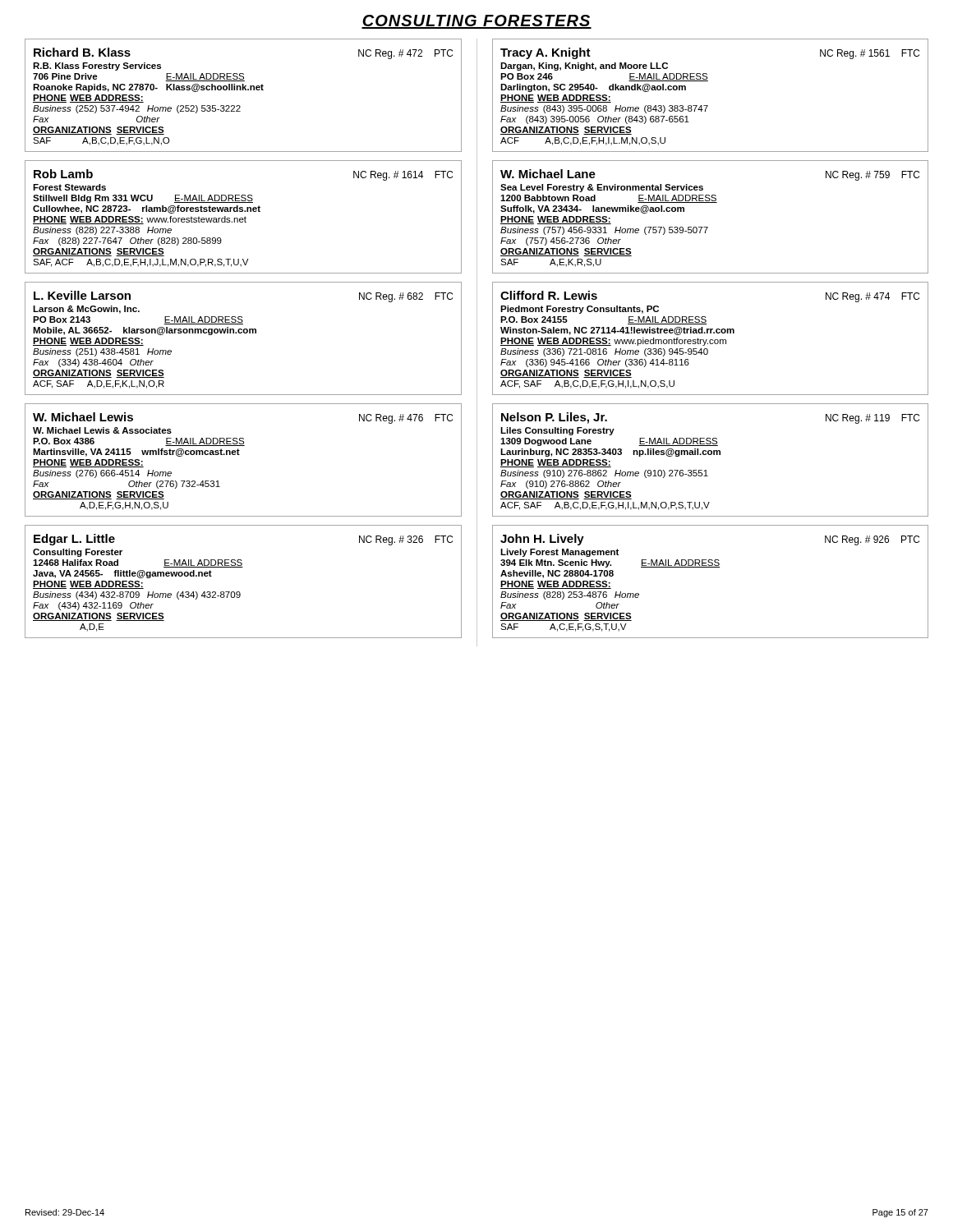The image size is (953, 1232).
Task: Locate the text starting "John H. Lively NC Reg. #"
Action: (538, 539)
